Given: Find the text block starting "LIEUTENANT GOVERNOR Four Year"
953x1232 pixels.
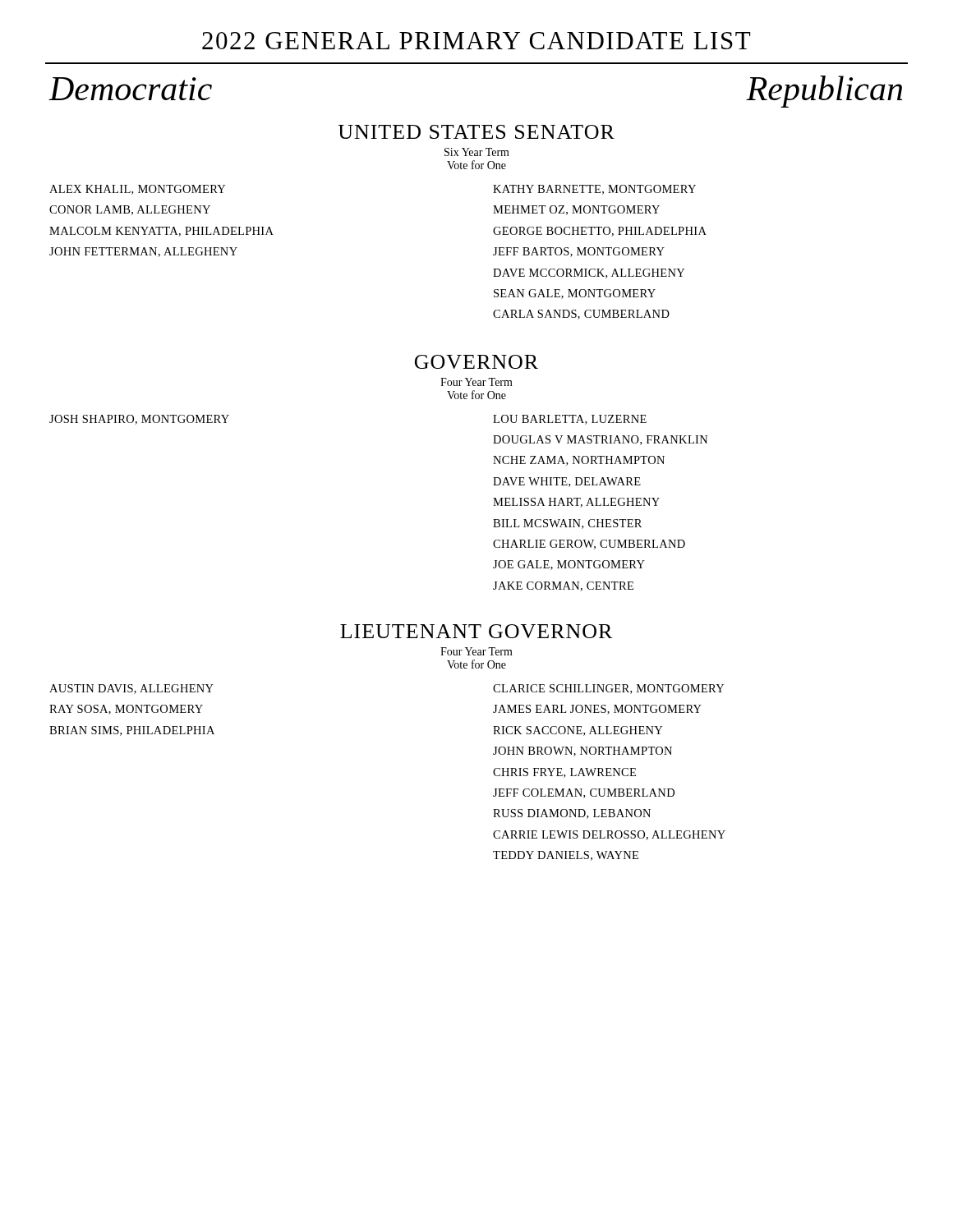Looking at the screenshot, I should (476, 646).
